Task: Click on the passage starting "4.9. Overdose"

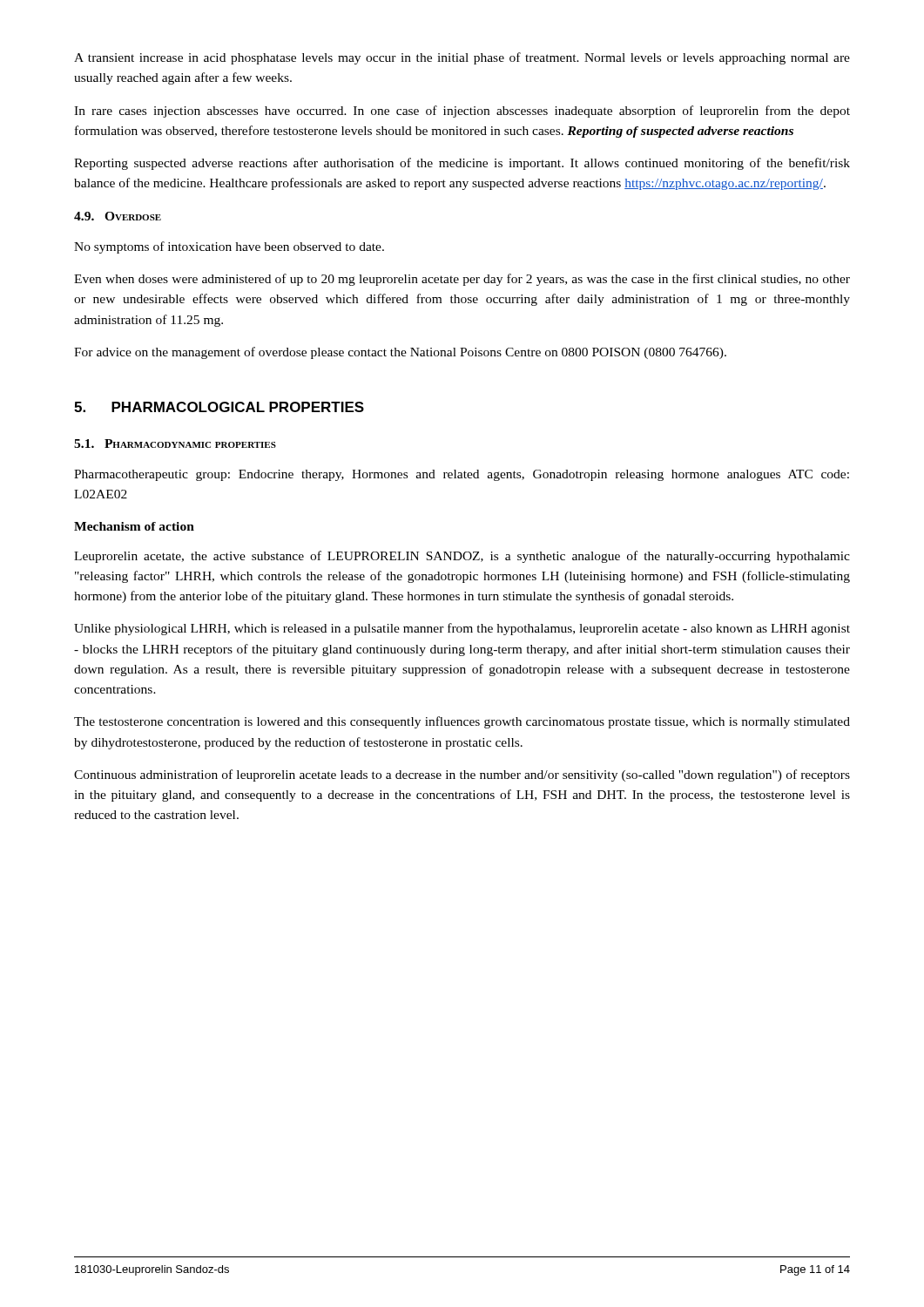Action: pos(118,216)
